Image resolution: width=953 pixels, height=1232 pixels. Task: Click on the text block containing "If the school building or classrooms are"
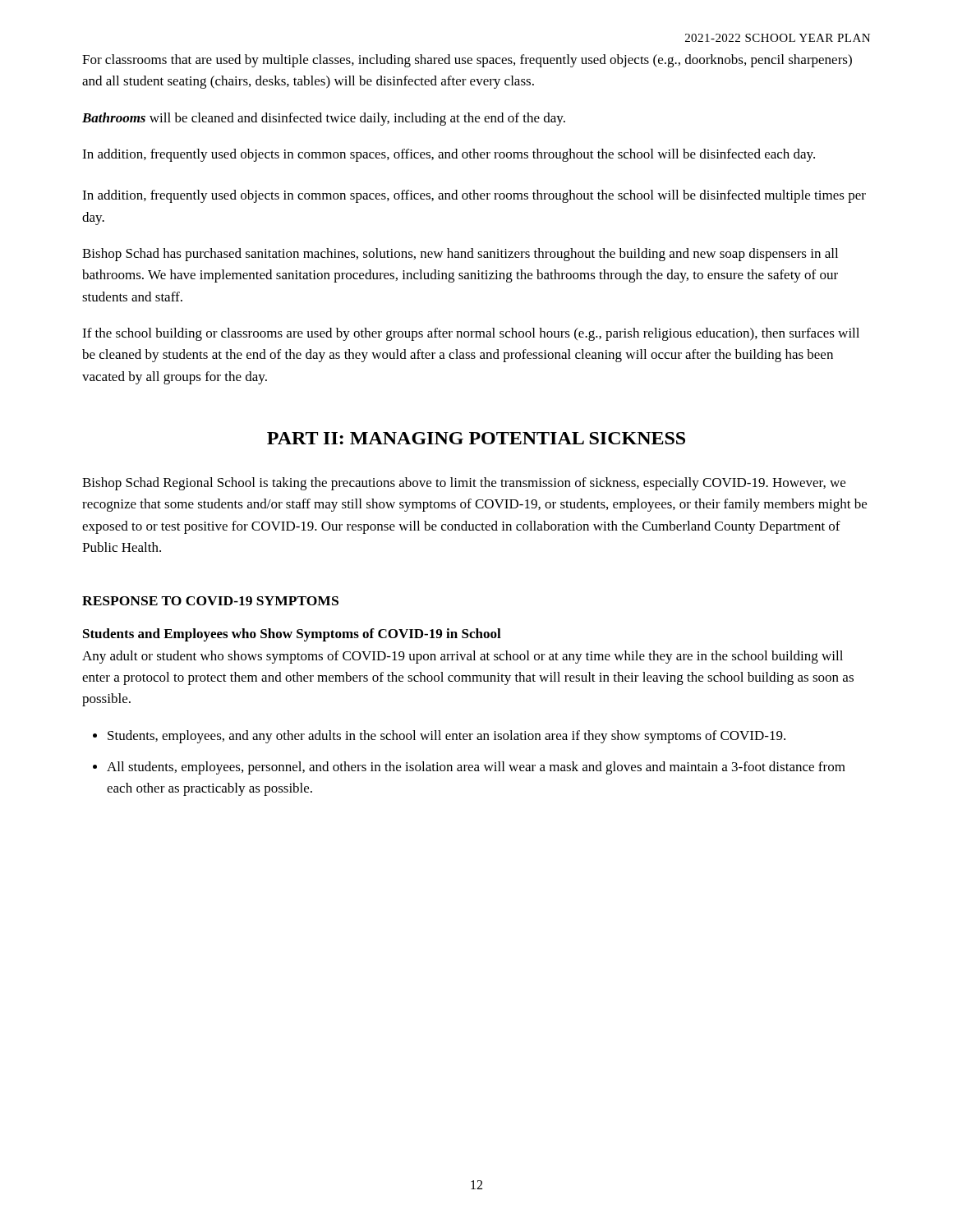[471, 355]
